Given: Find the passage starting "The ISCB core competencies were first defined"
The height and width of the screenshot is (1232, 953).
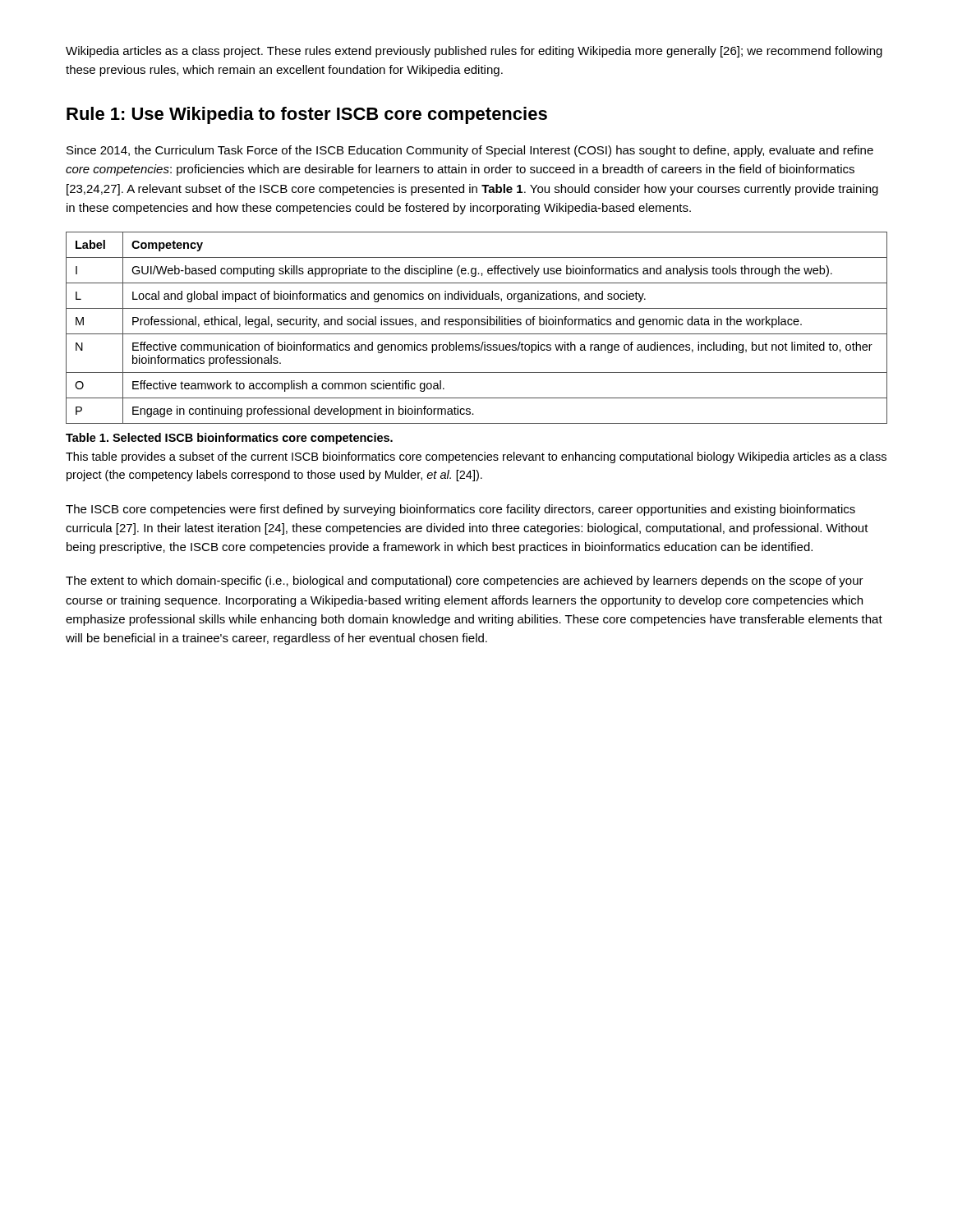Looking at the screenshot, I should point(467,527).
